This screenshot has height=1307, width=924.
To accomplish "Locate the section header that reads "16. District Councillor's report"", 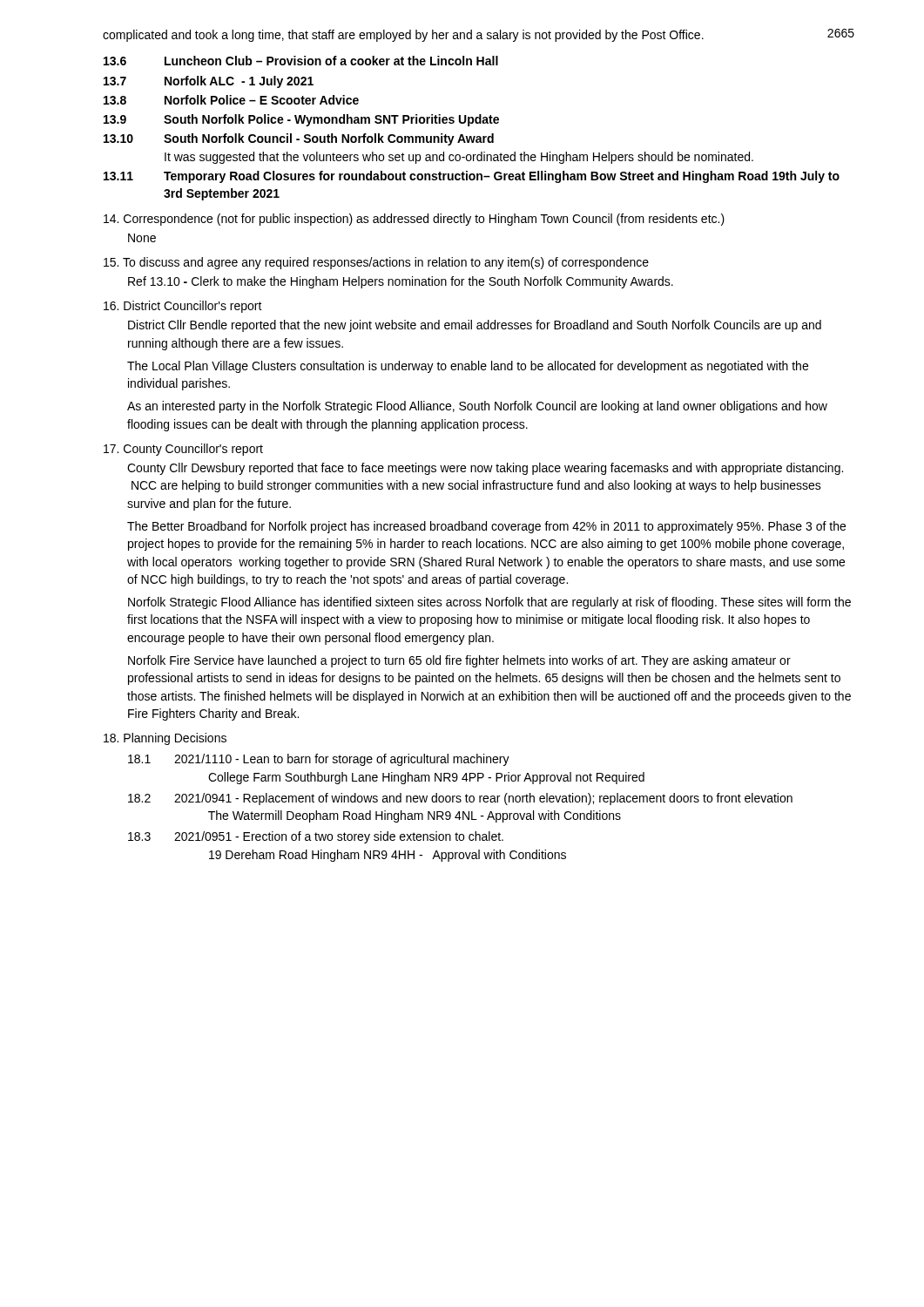I will point(182,306).
